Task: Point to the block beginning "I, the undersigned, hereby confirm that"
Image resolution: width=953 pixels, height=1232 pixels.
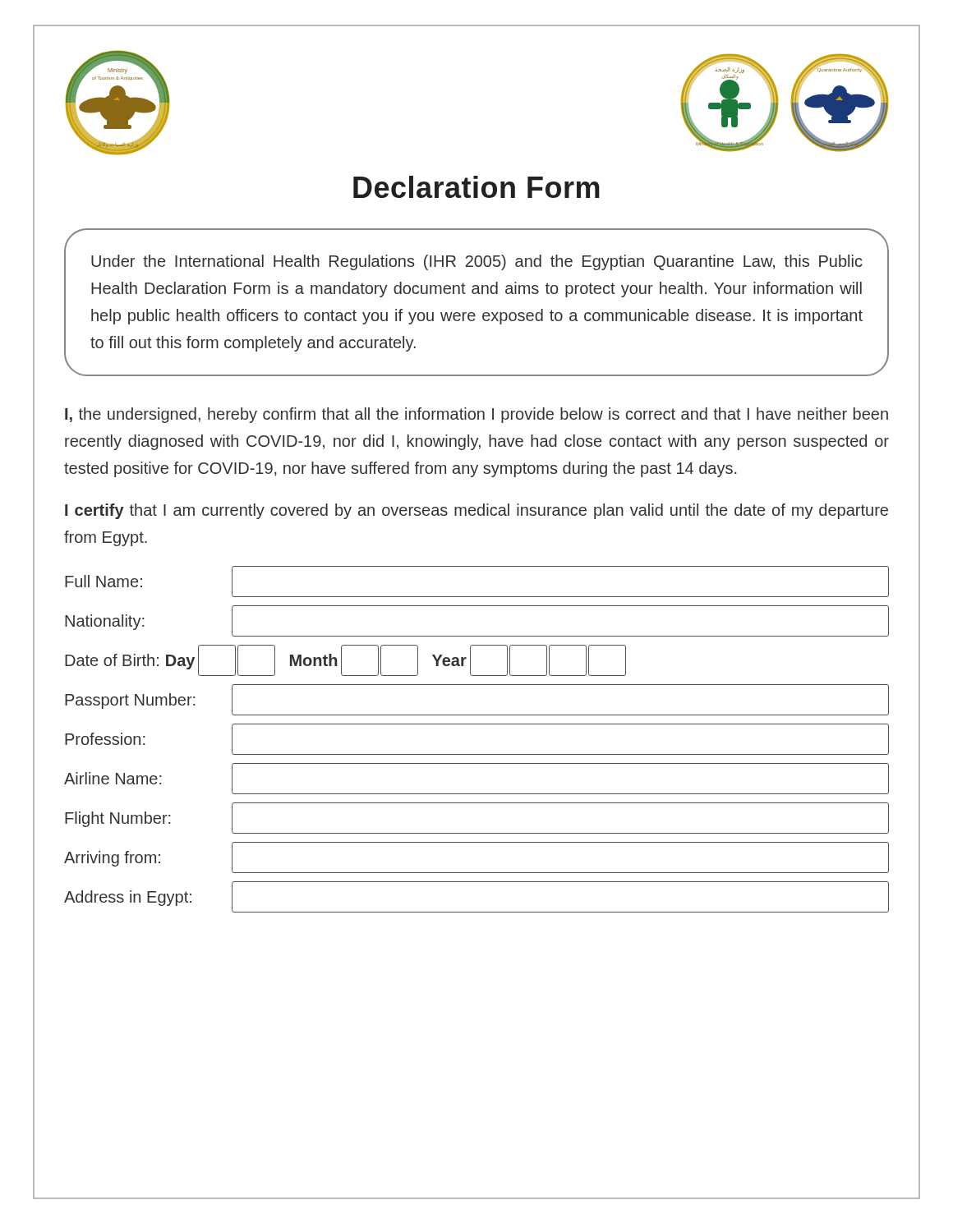Action: pos(476,441)
